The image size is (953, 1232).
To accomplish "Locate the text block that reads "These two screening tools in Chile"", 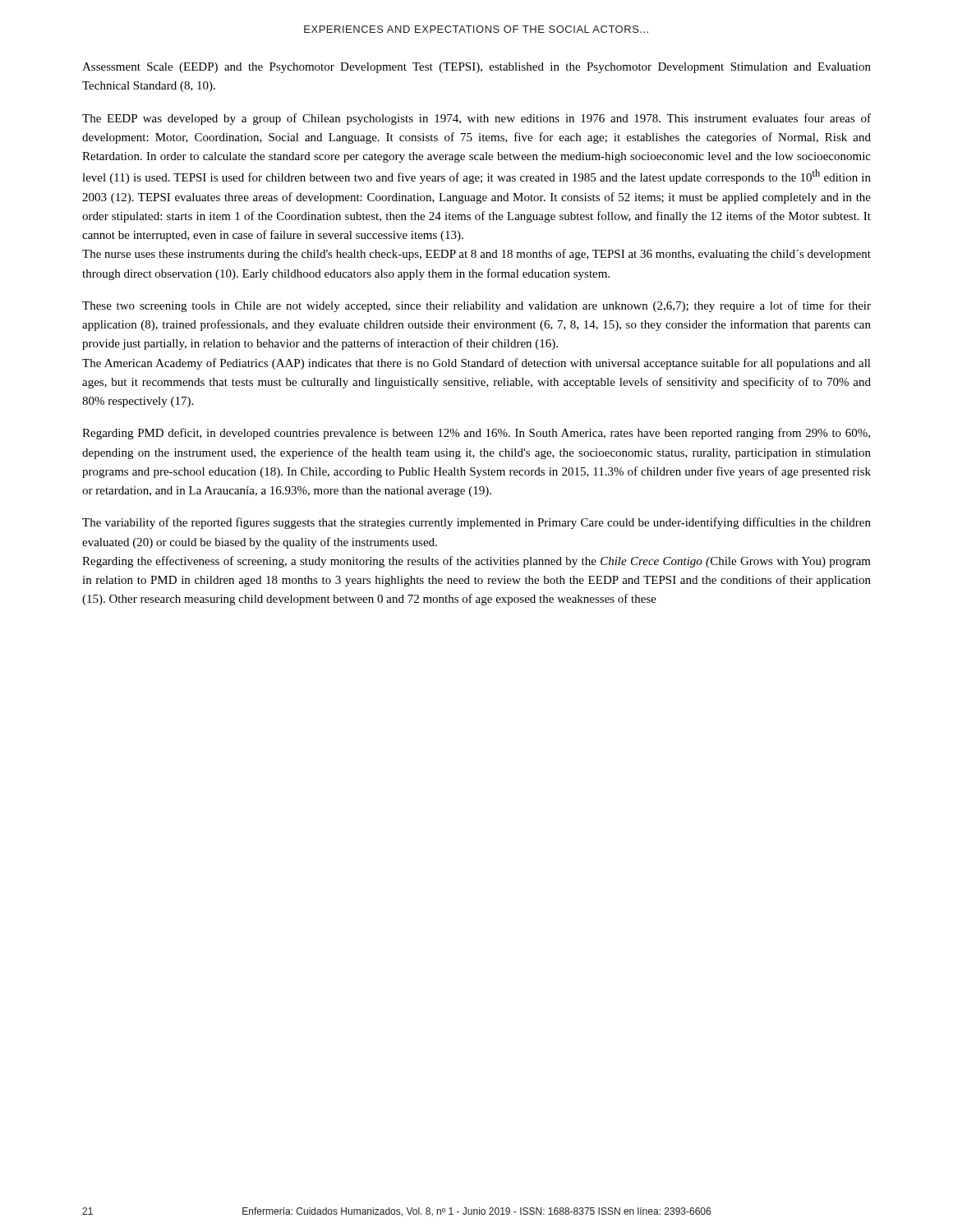I will tap(476, 353).
